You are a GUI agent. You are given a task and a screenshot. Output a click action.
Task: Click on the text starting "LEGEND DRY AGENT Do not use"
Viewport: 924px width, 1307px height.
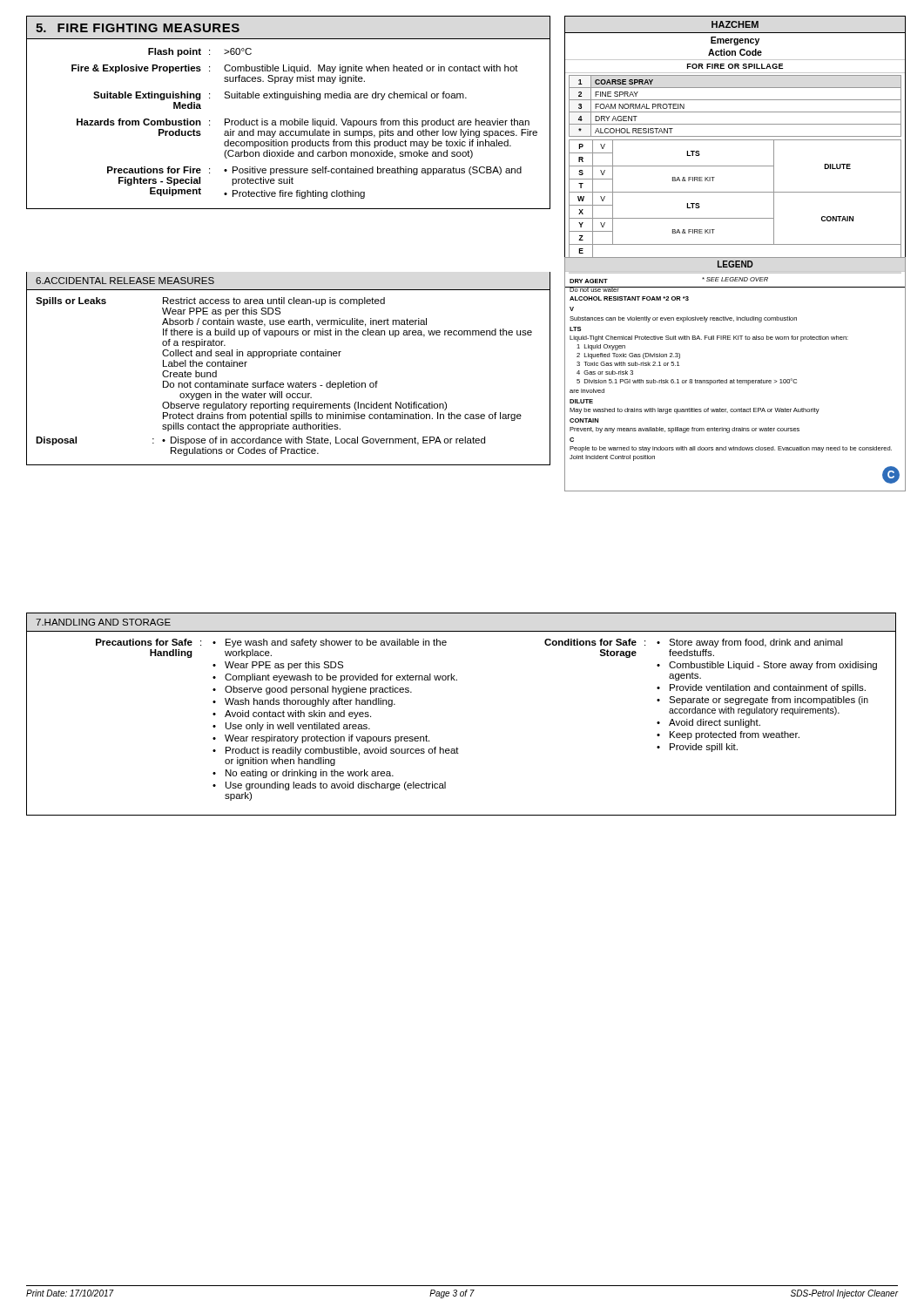point(735,374)
